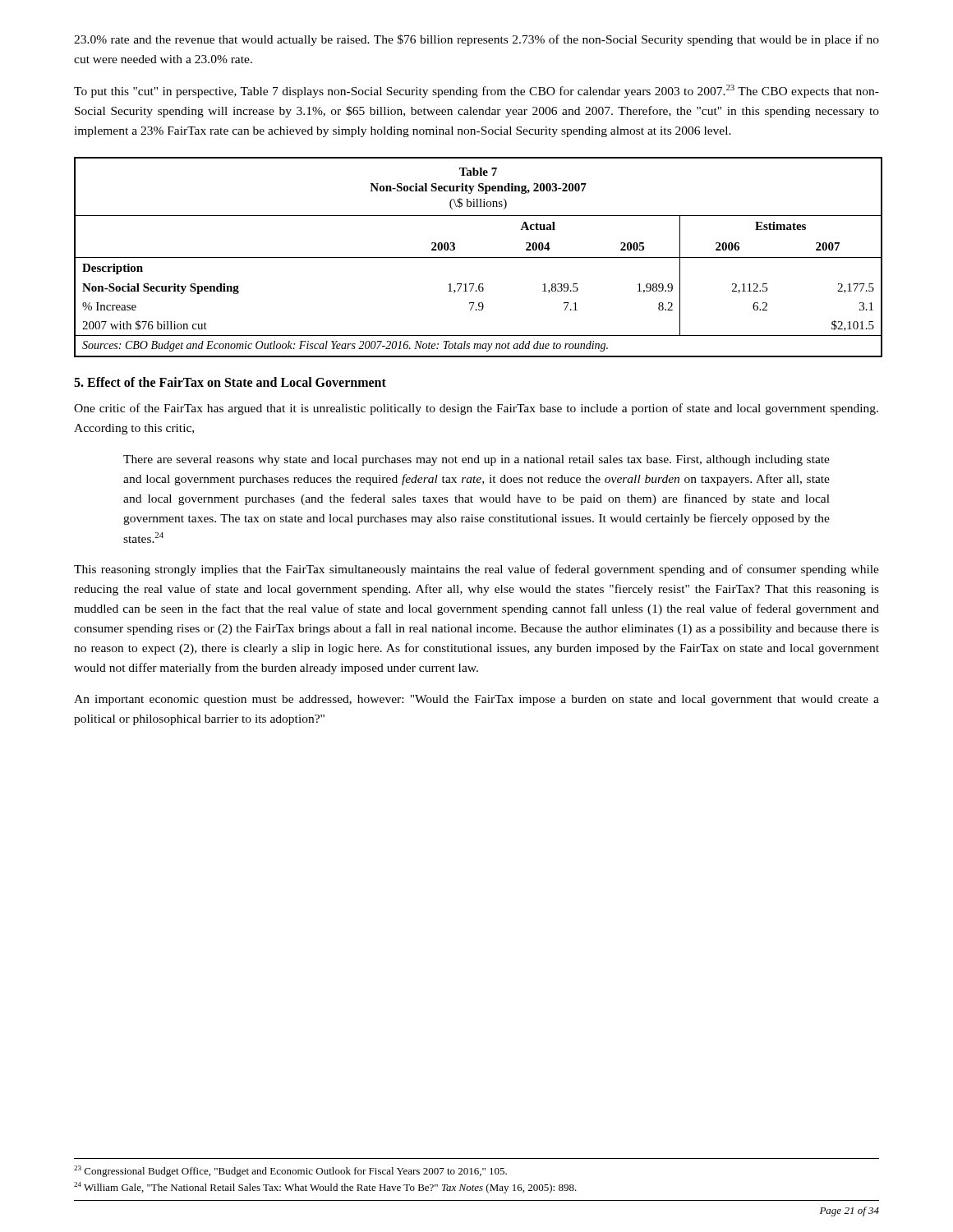Locate the block starting "This reasoning strongly implies"
This screenshot has height=1232, width=953.
click(476, 618)
